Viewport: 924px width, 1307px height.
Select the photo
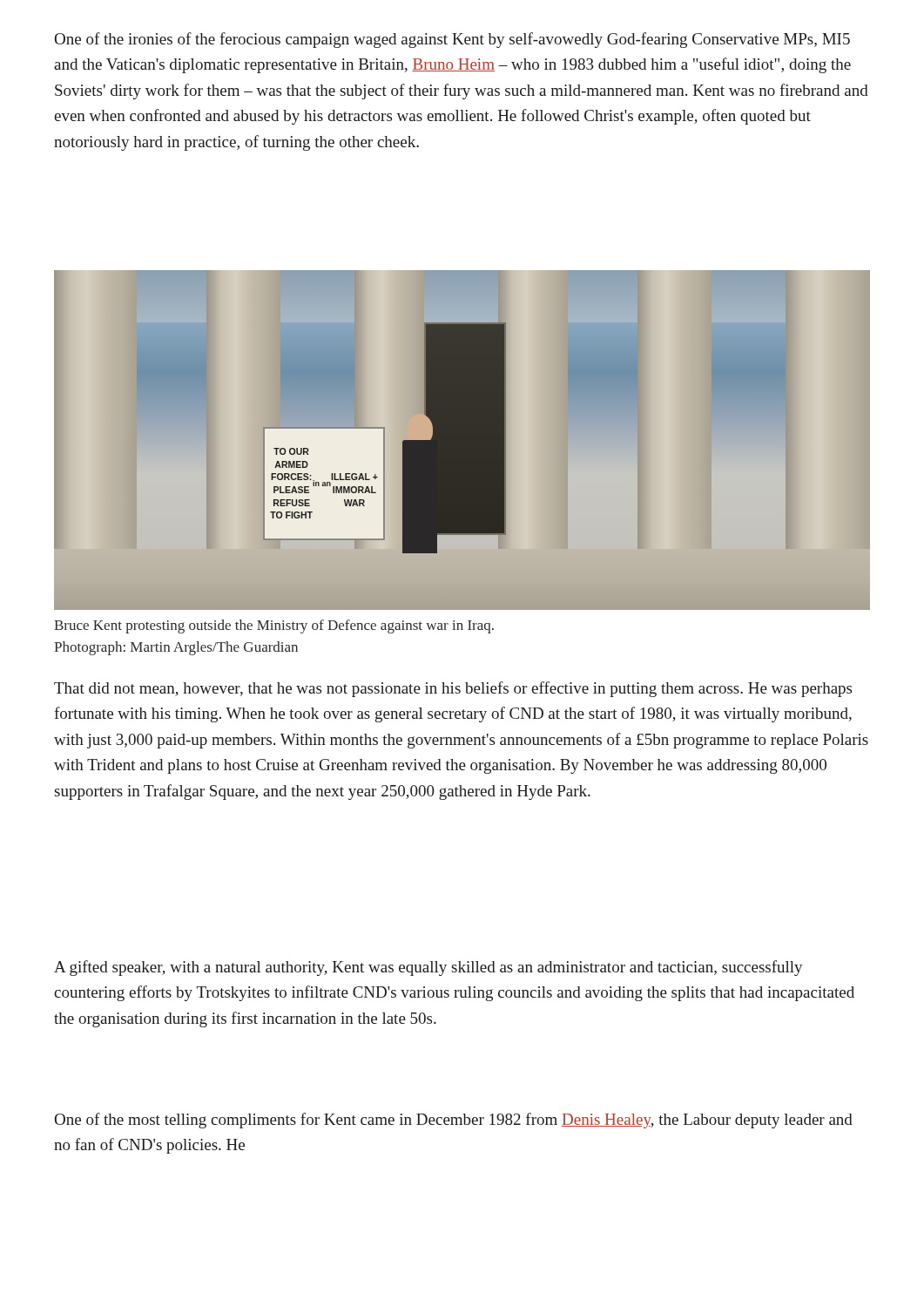coord(462,440)
